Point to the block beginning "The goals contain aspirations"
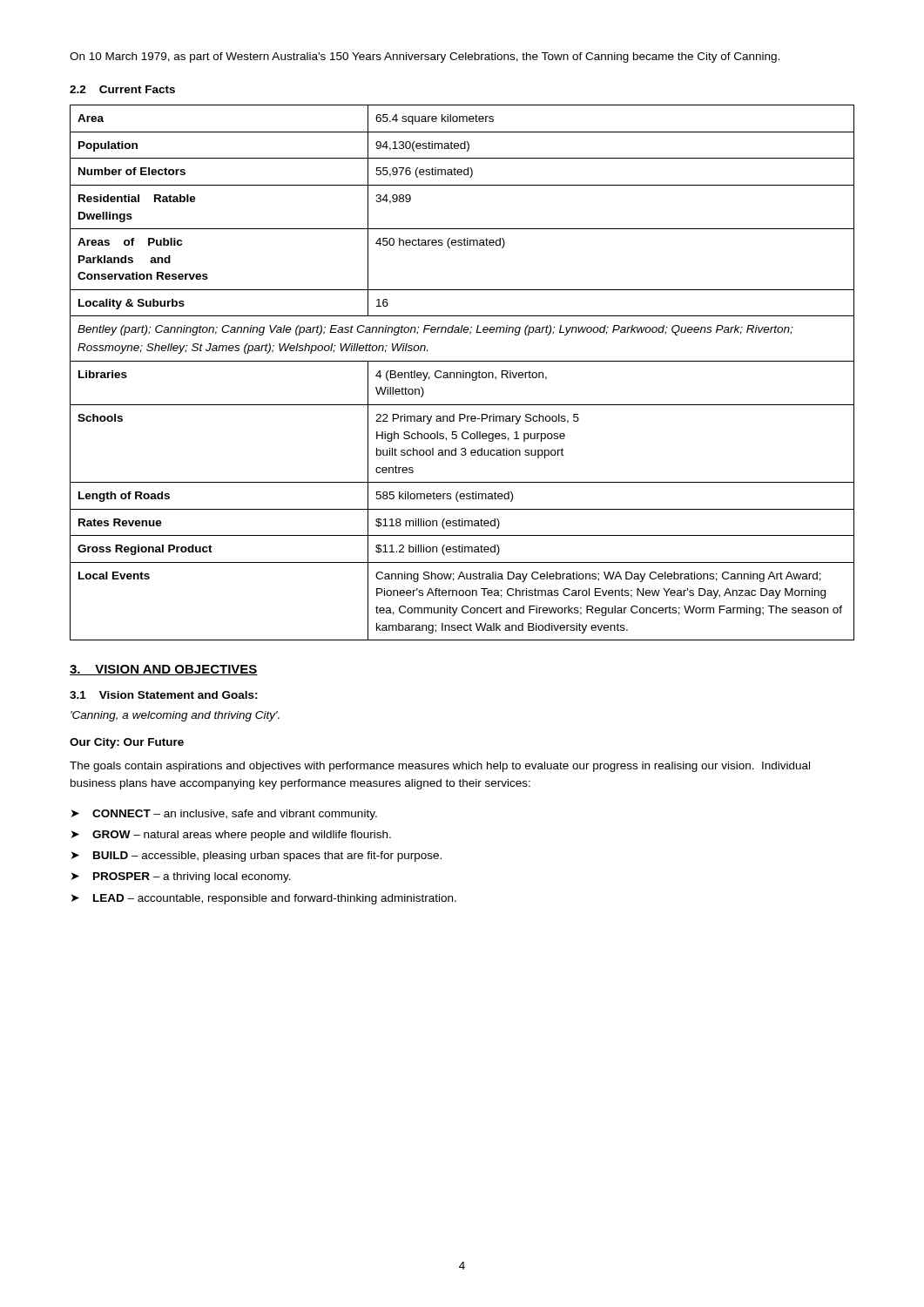Viewport: 924px width, 1307px height. coord(440,774)
